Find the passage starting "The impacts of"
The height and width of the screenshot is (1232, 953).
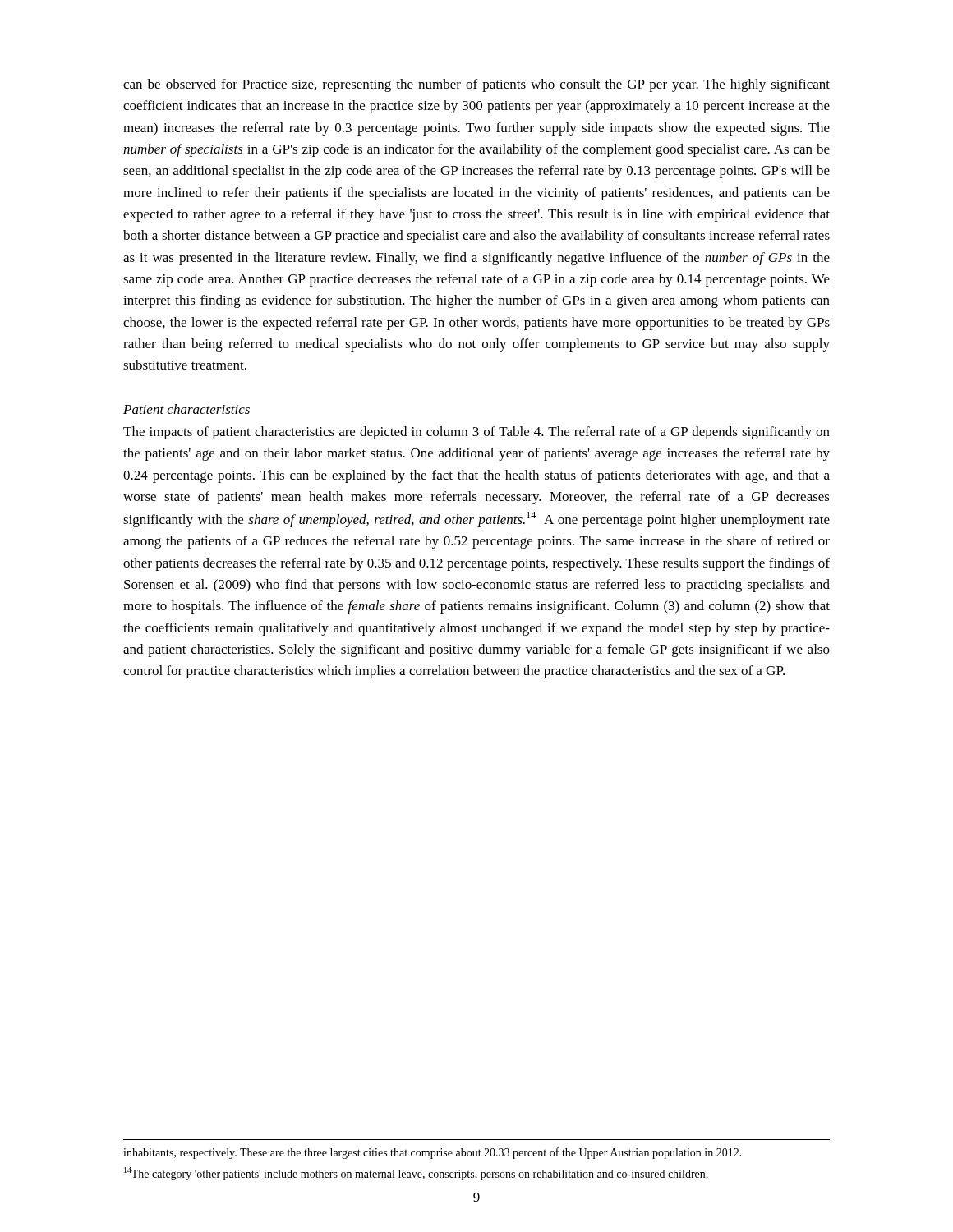click(476, 551)
